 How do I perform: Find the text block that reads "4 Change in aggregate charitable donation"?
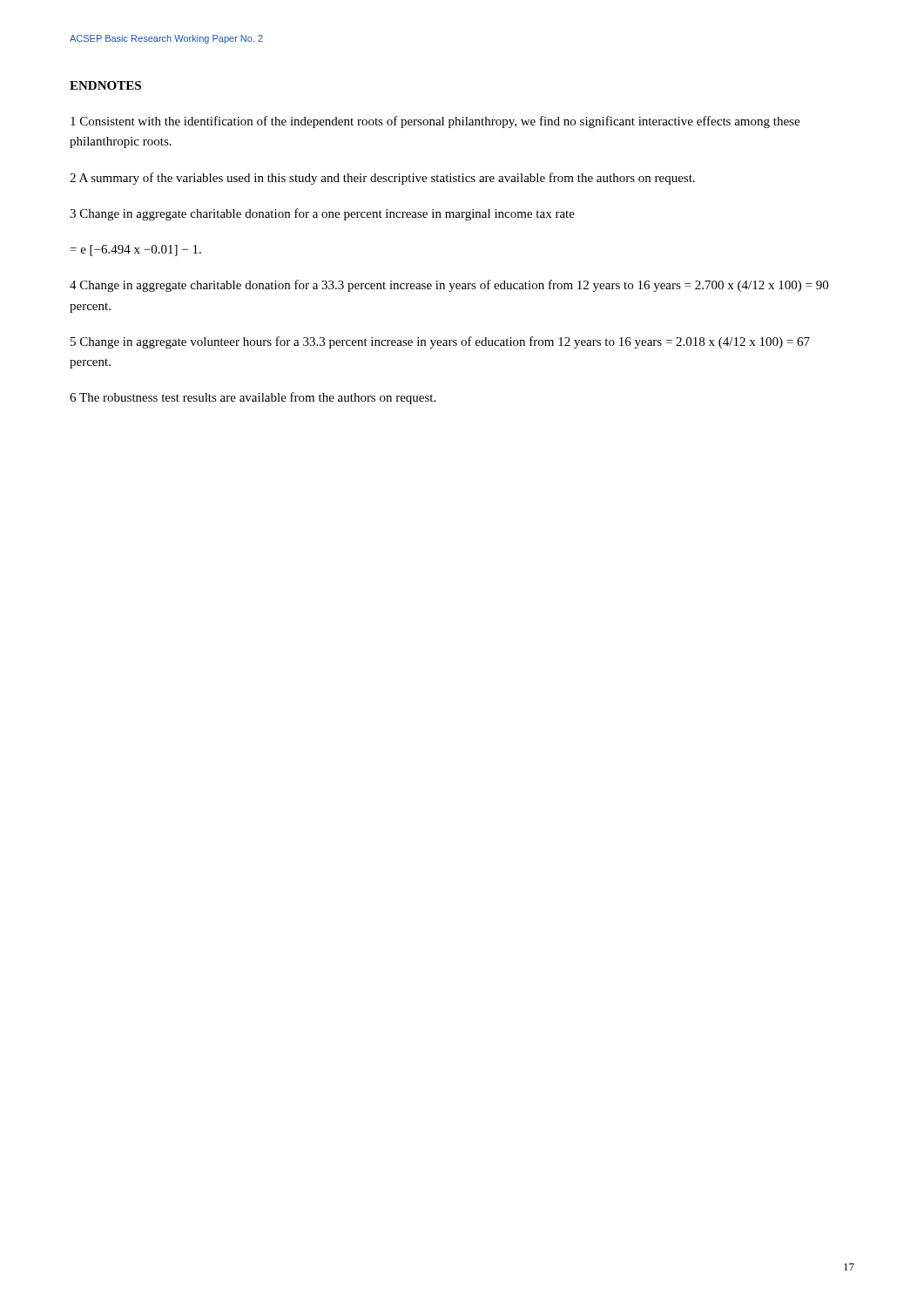tap(449, 295)
